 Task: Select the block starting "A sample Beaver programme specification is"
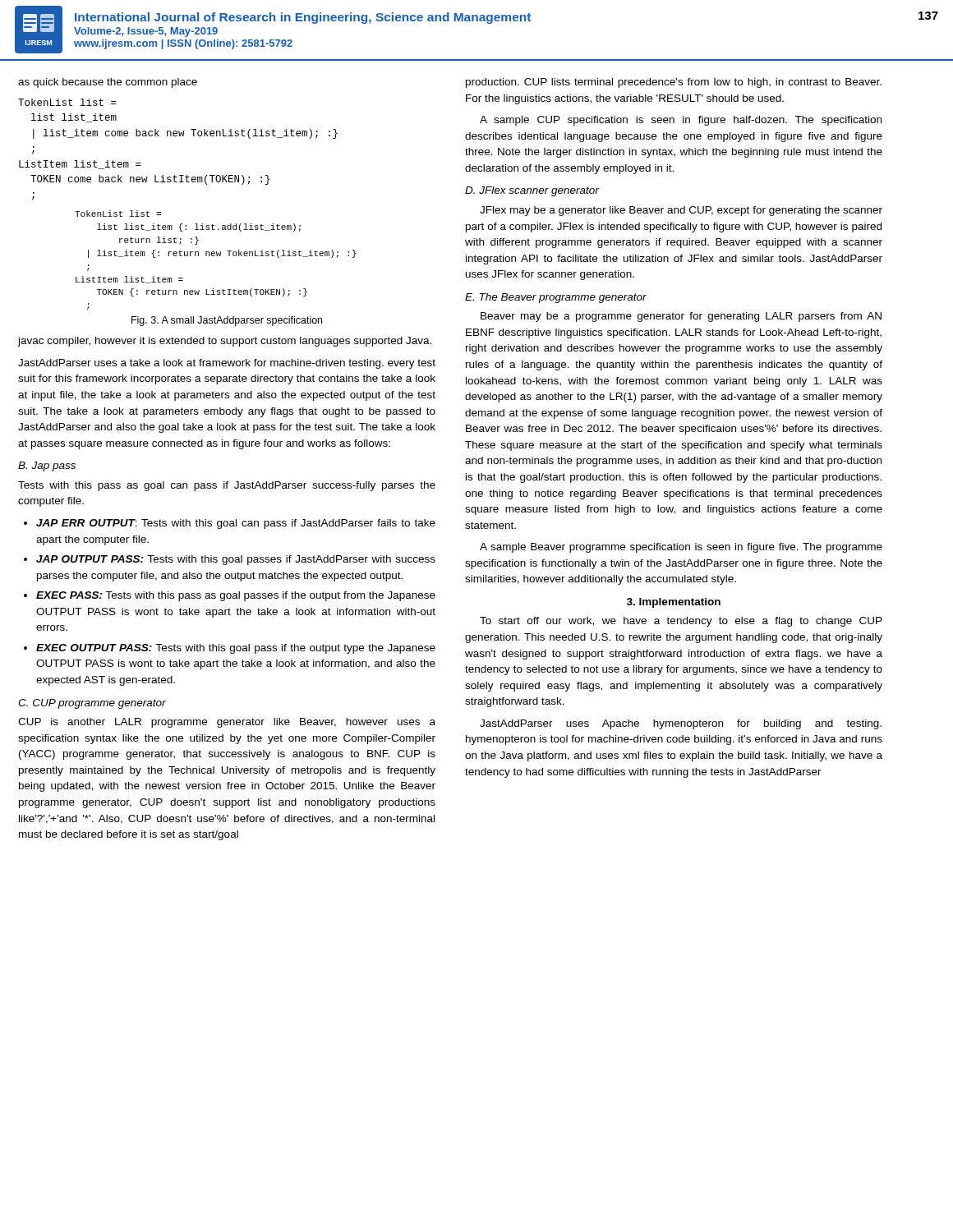coord(674,563)
